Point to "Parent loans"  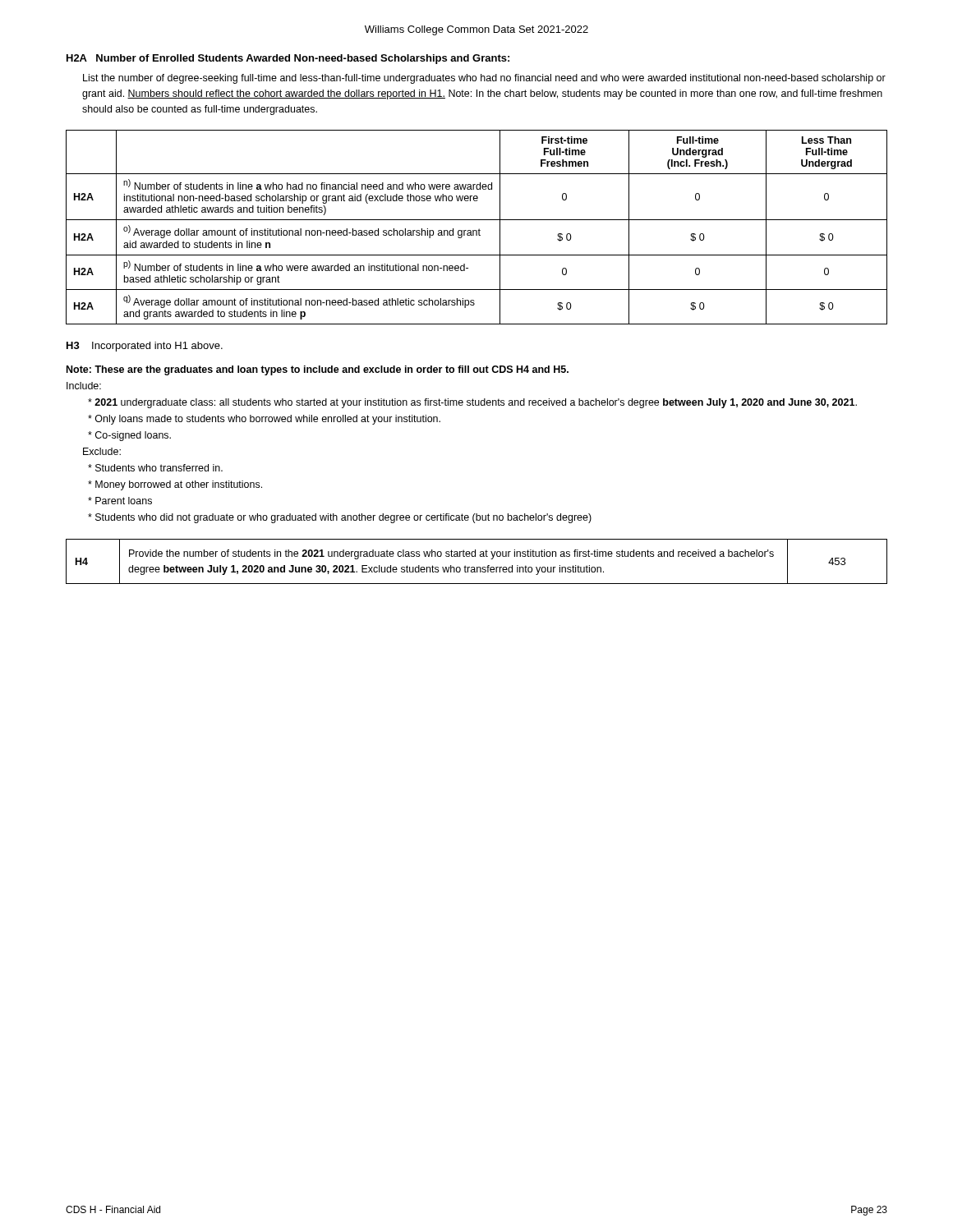point(117,501)
